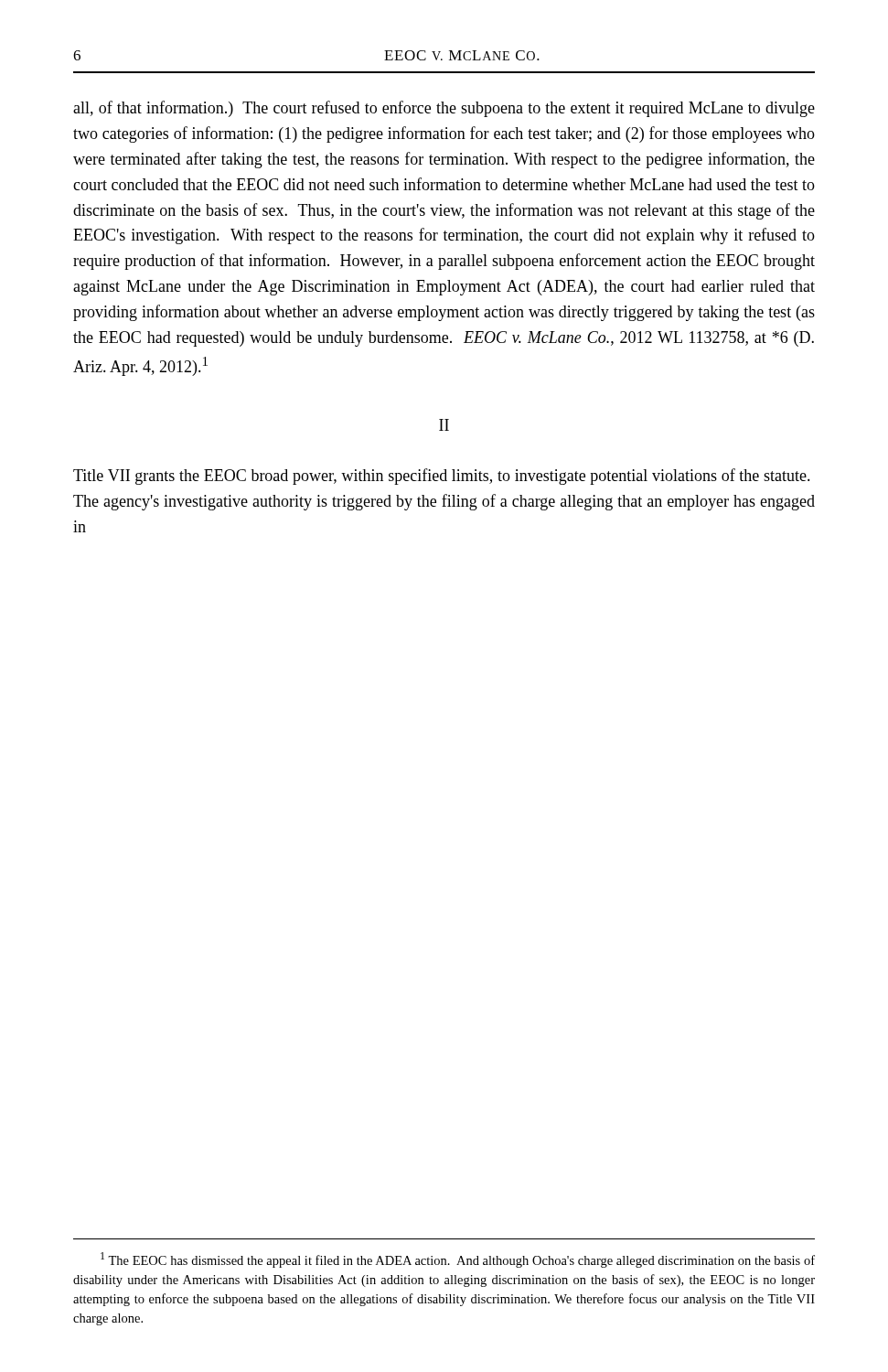The image size is (888, 1372).
Task: Select the passage starting "all, of that"
Action: pos(444,238)
